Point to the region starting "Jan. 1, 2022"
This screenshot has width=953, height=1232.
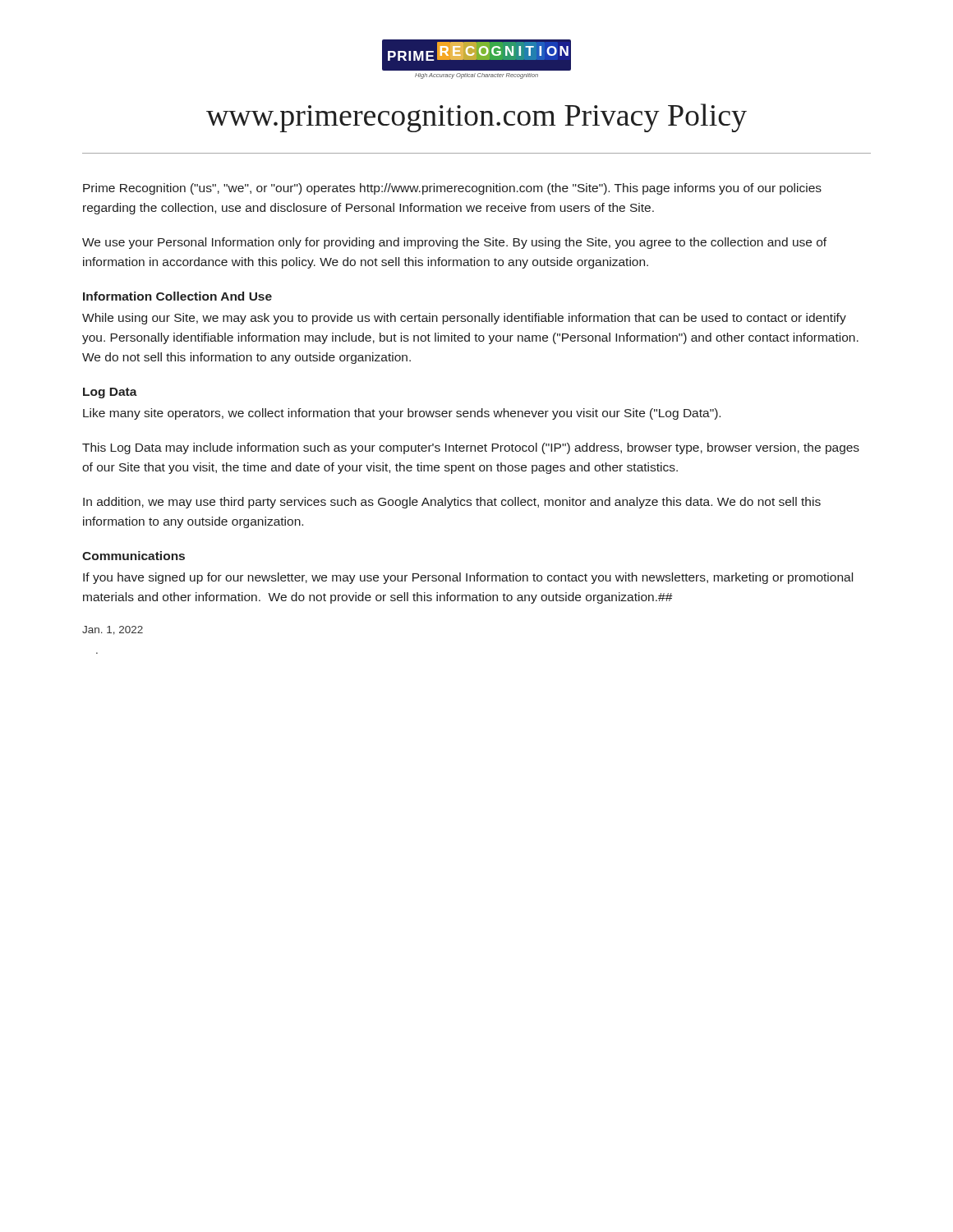click(x=113, y=629)
